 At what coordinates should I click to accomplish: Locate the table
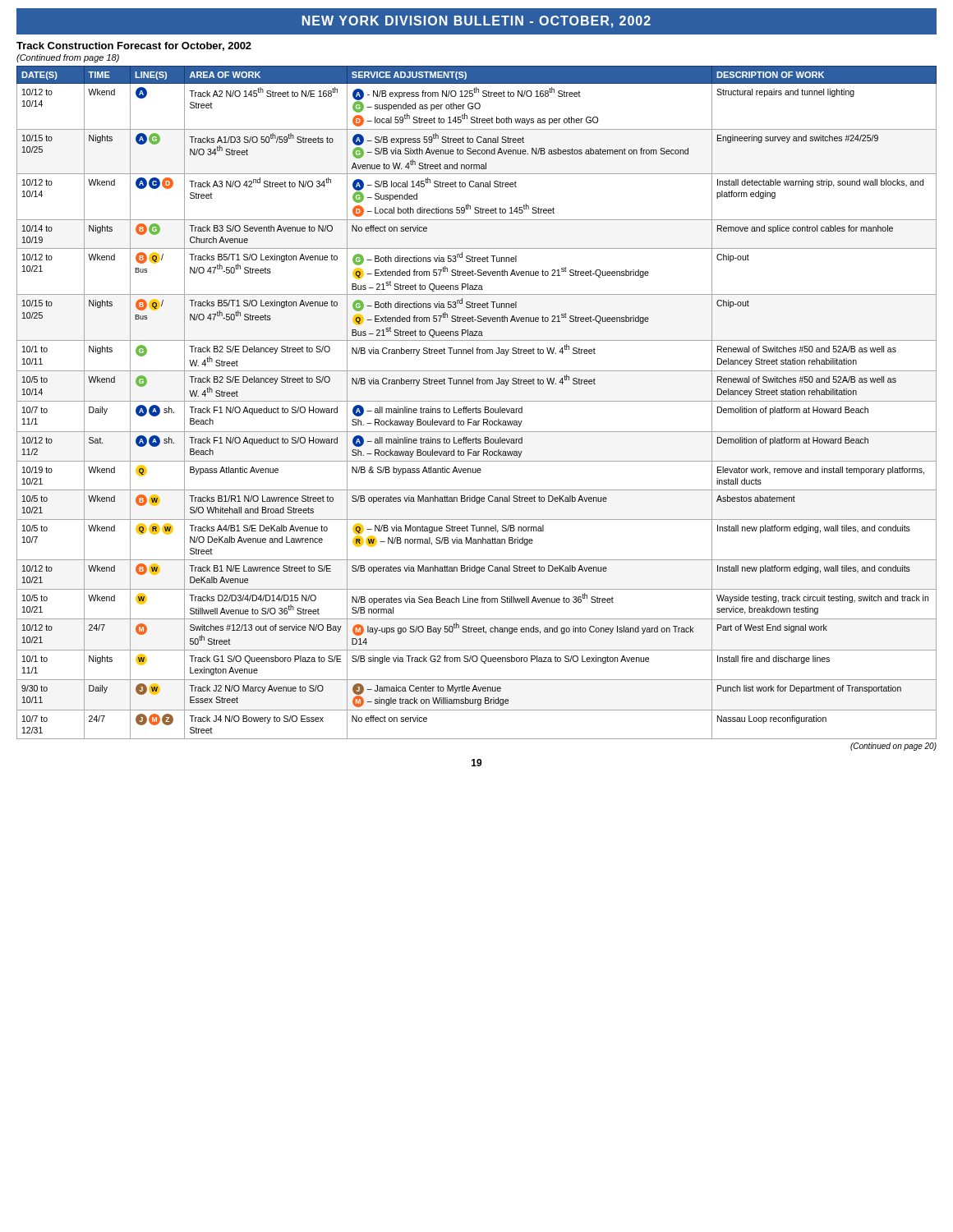(x=476, y=403)
